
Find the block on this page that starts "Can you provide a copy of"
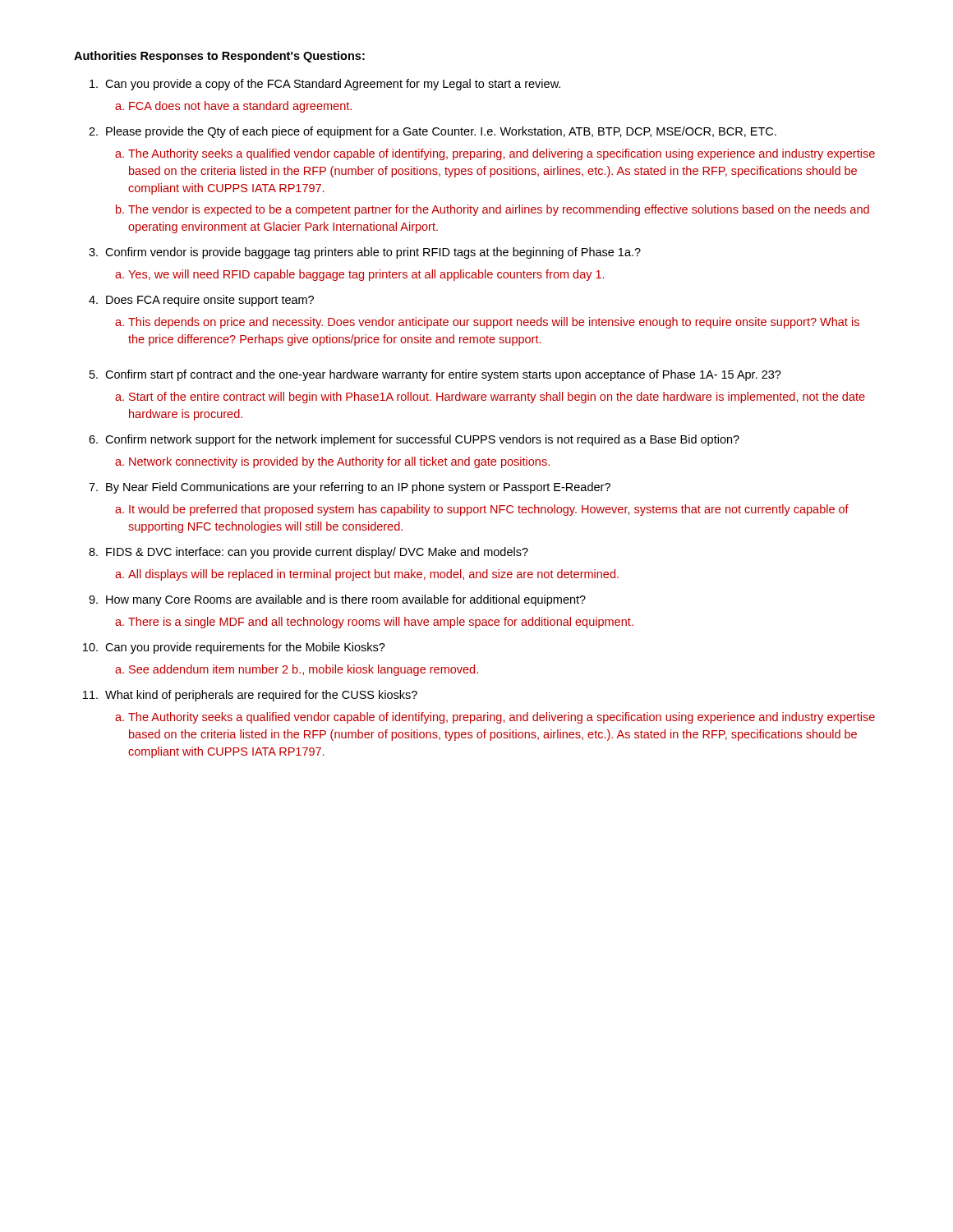[492, 96]
